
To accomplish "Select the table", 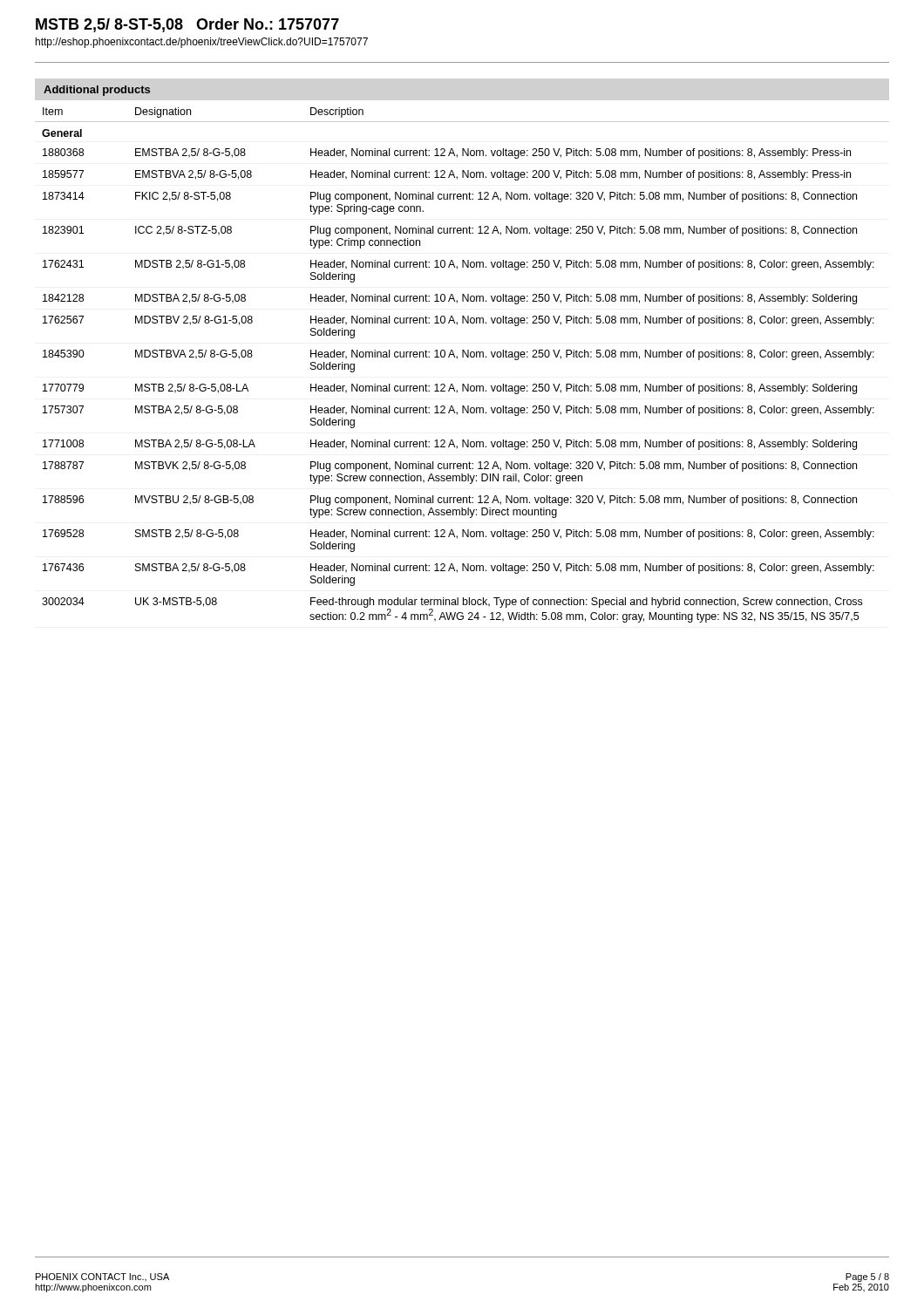I will (462, 364).
